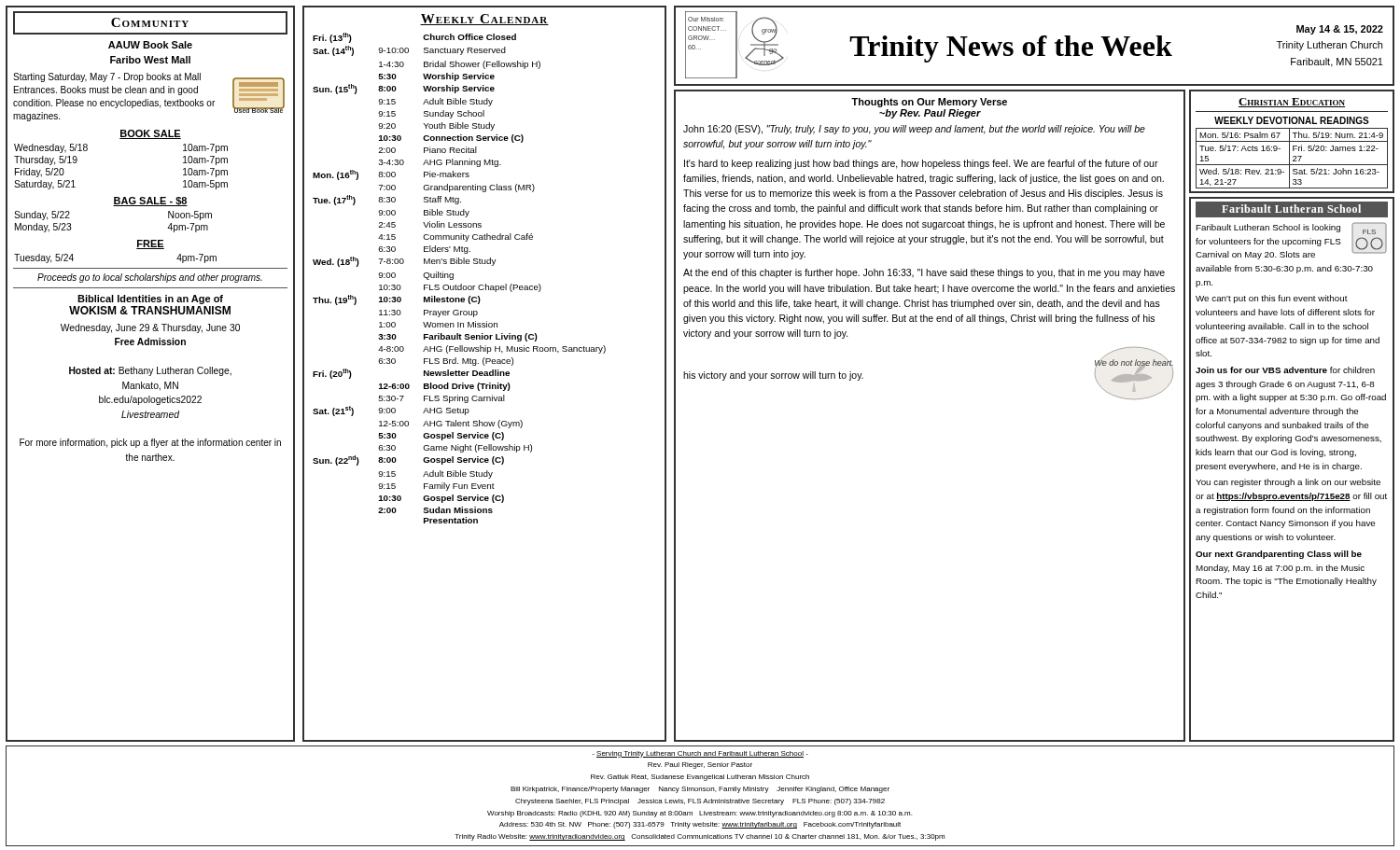
Task: Click on the text block containing "Proceeds go to local scholarships"
Action: pyautogui.click(x=150, y=277)
